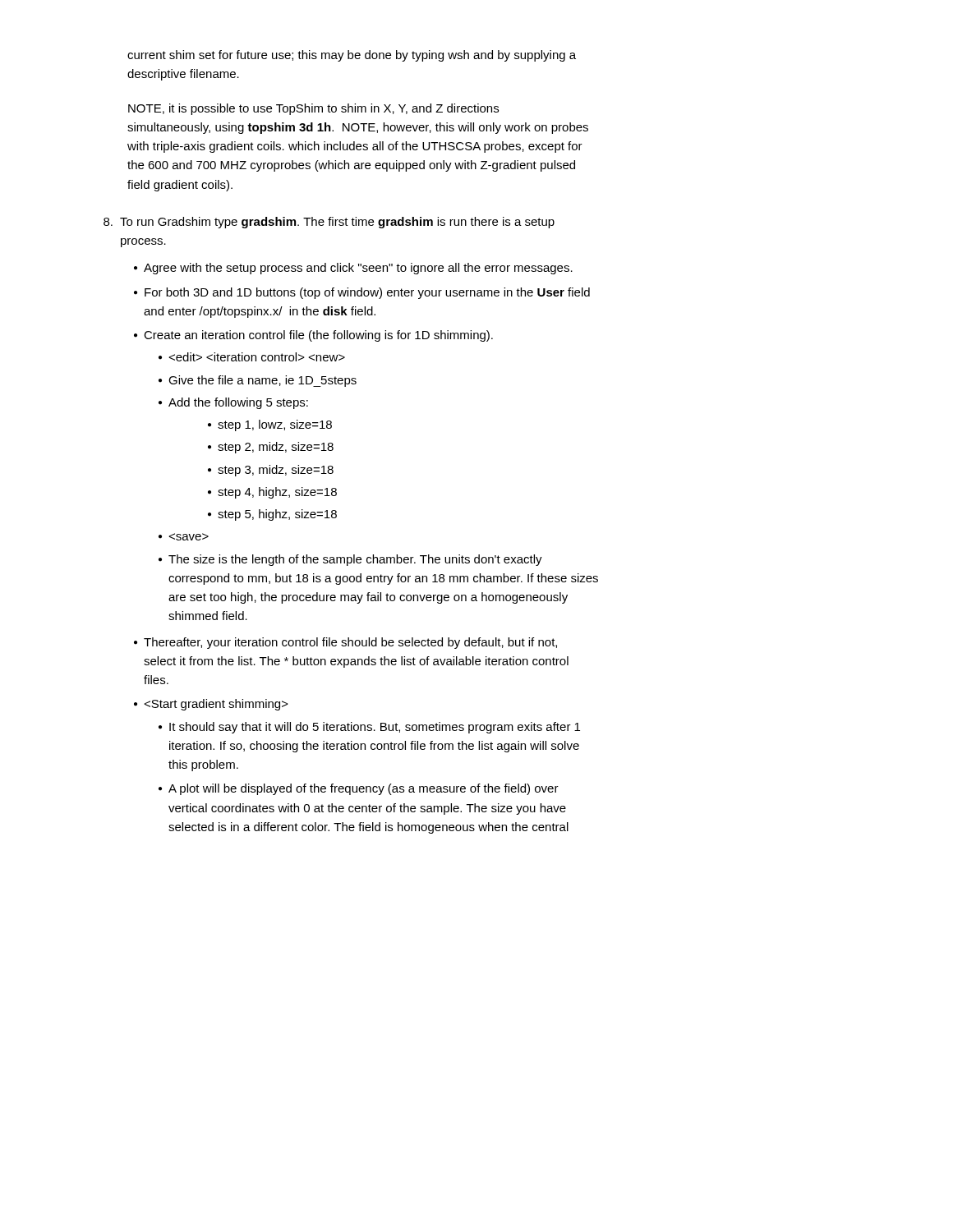Click on the list item with the text "● step 1, lowz, size=18"
953x1232 pixels.
(x=270, y=425)
